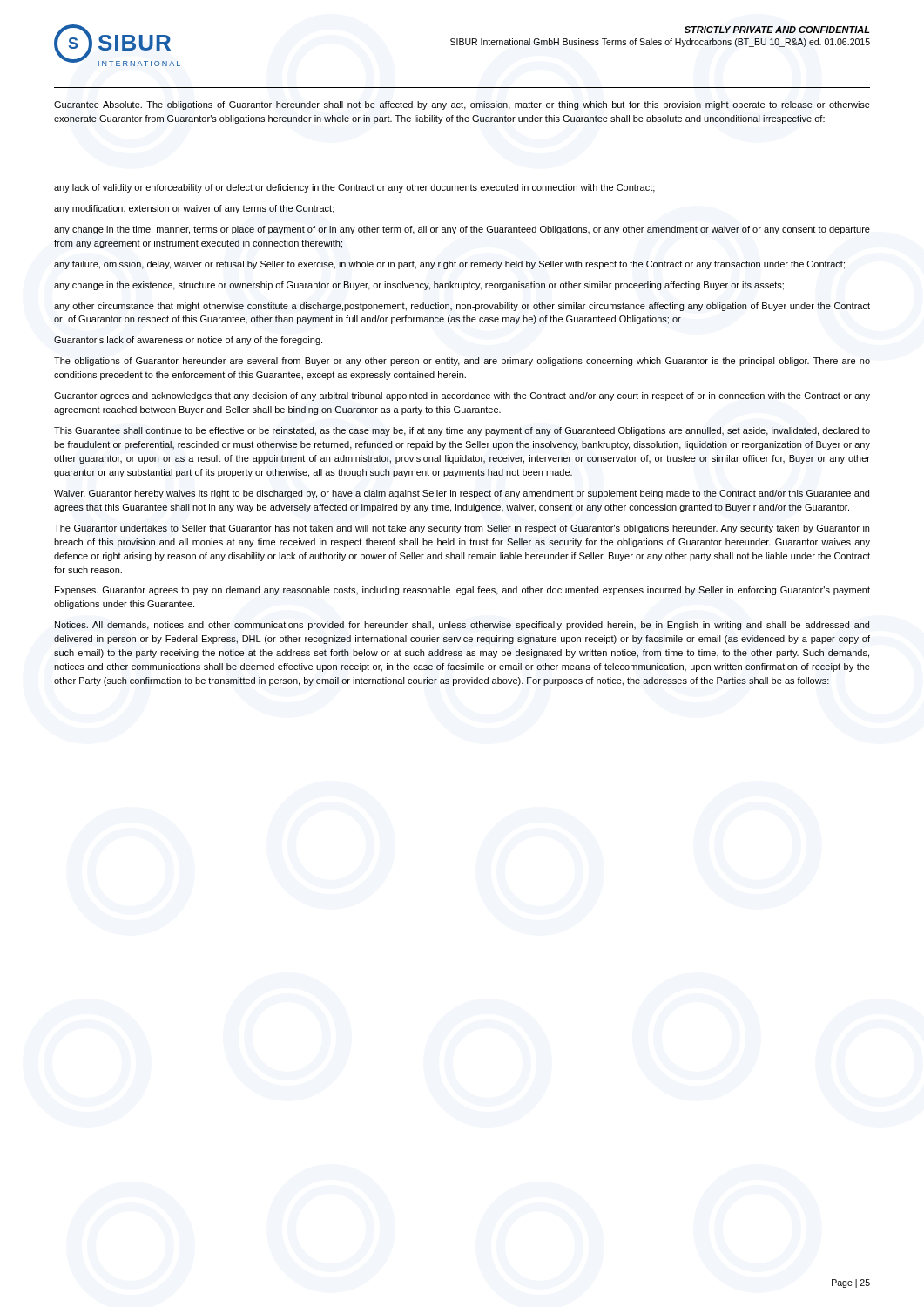Click on the text block containing "This Guarantee shall continue"
Viewport: 924px width, 1307px height.
click(x=462, y=452)
